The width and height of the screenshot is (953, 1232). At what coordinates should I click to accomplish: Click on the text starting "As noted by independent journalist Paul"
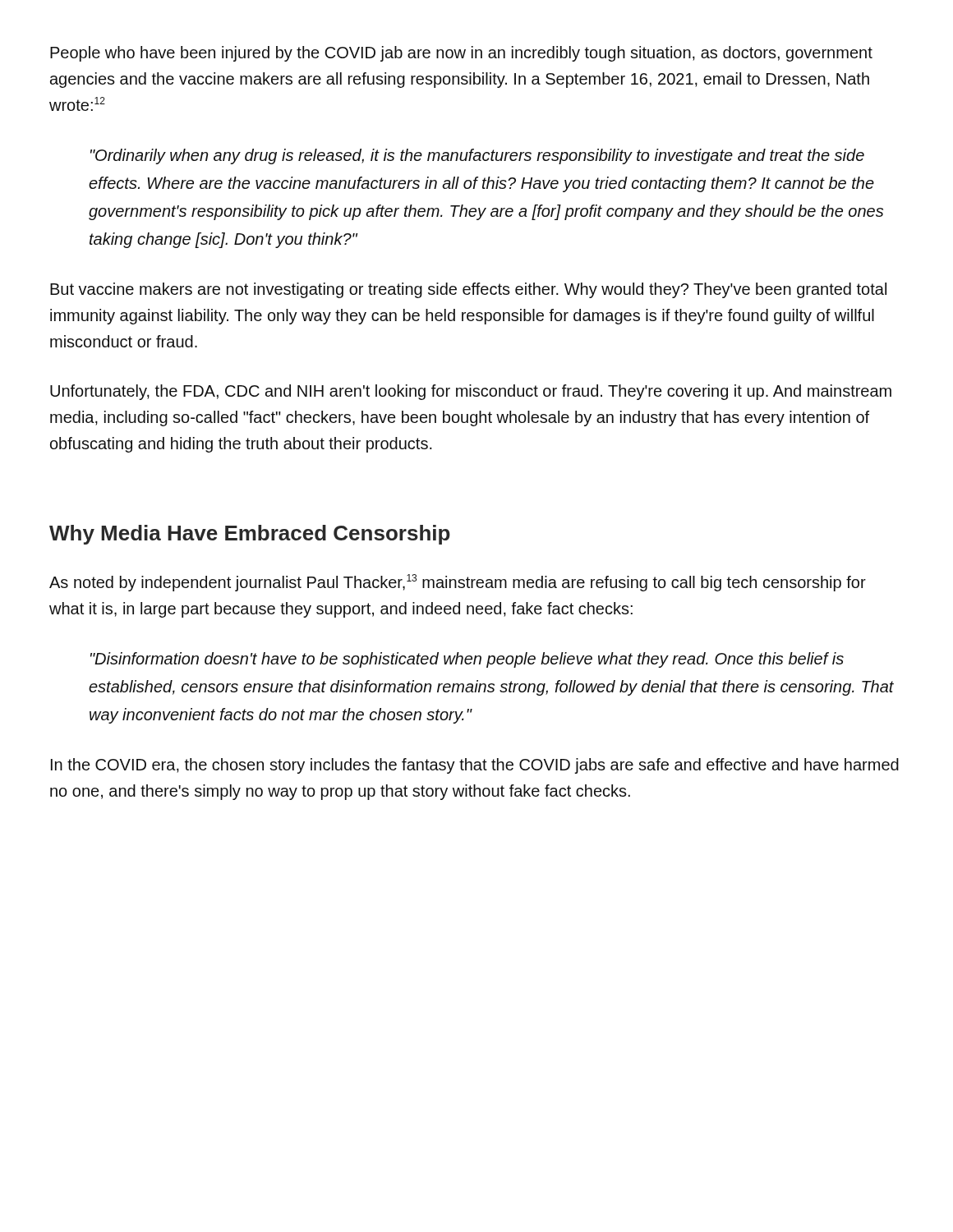coord(457,595)
